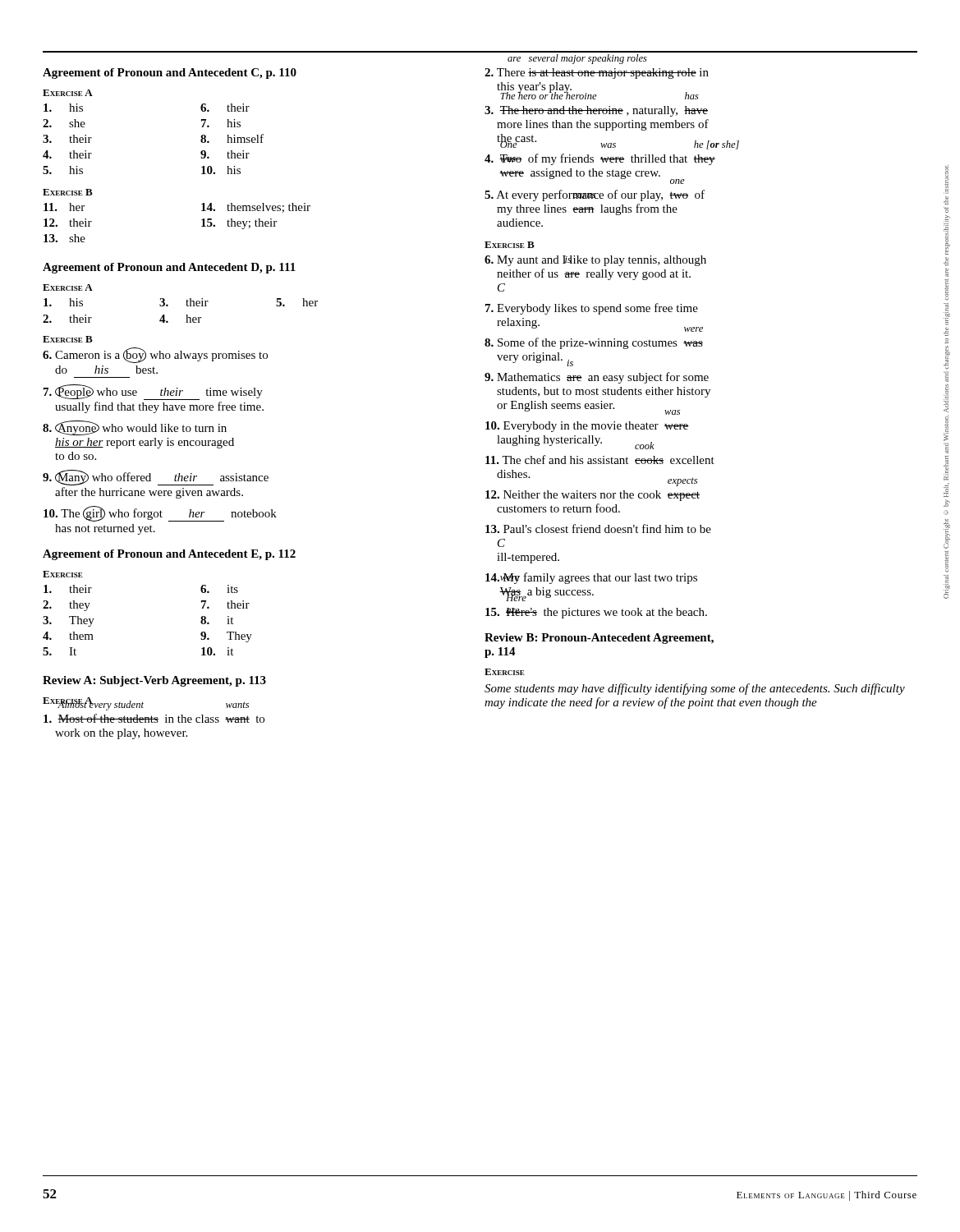Point to the text block starting "Exercise A 1.his6.their 2.she7.his 3.their8.himself"
The width and height of the screenshot is (960, 1232).
(252, 166)
